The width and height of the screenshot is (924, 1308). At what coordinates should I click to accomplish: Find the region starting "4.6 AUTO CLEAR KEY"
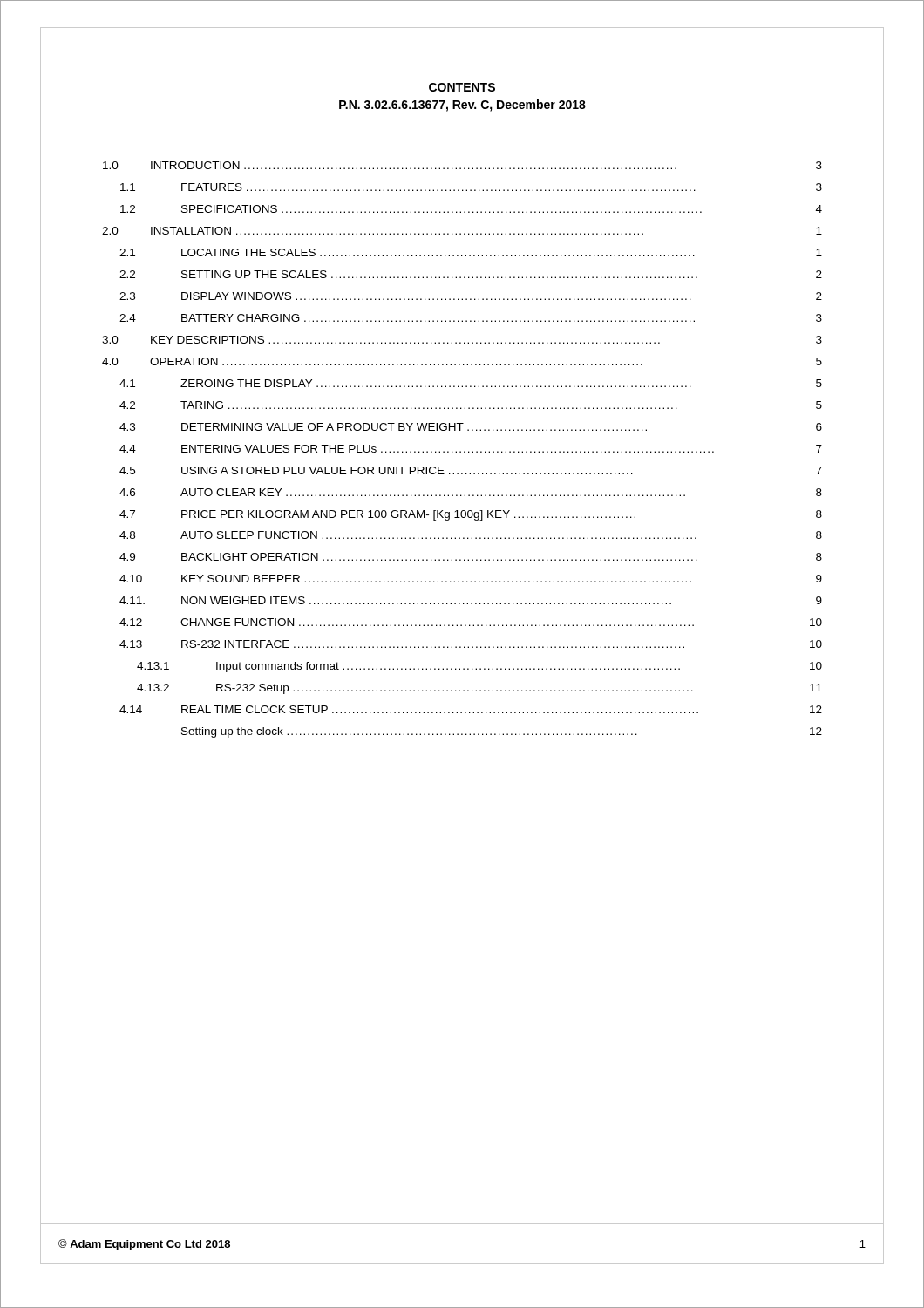tap(462, 493)
